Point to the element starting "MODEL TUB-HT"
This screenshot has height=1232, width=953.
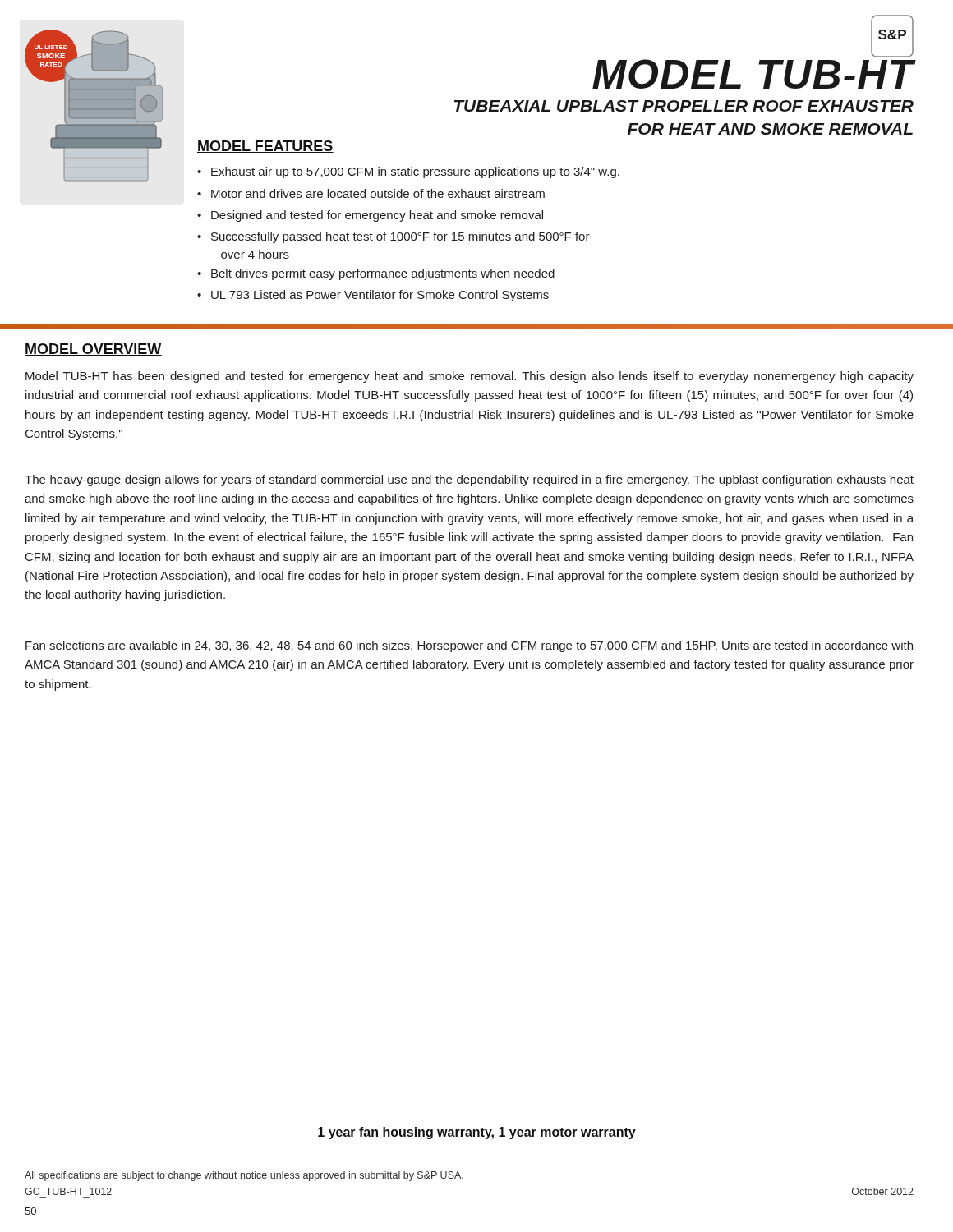tap(892, 55)
